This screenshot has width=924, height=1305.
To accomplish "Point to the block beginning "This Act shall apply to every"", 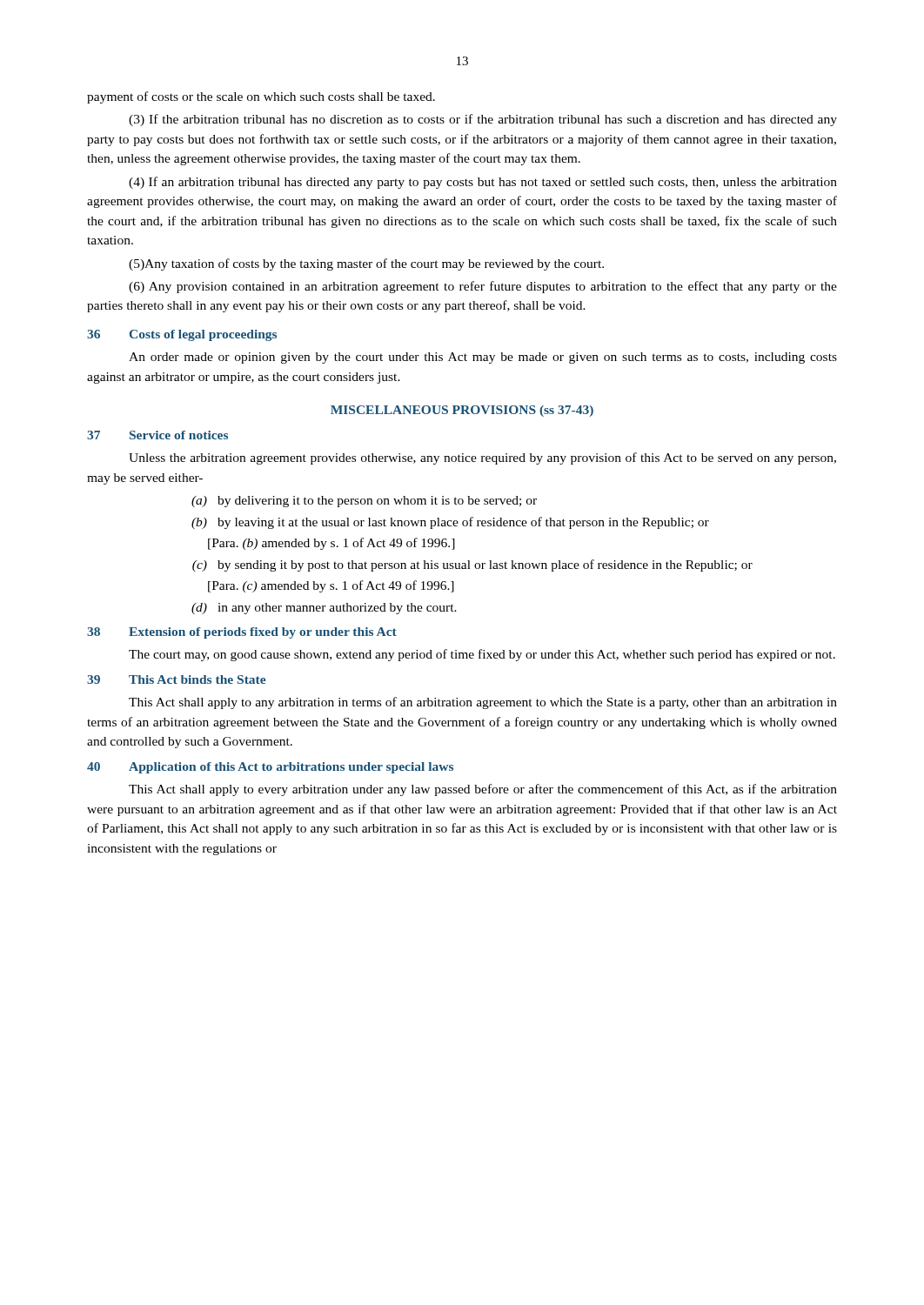I will (x=462, y=819).
